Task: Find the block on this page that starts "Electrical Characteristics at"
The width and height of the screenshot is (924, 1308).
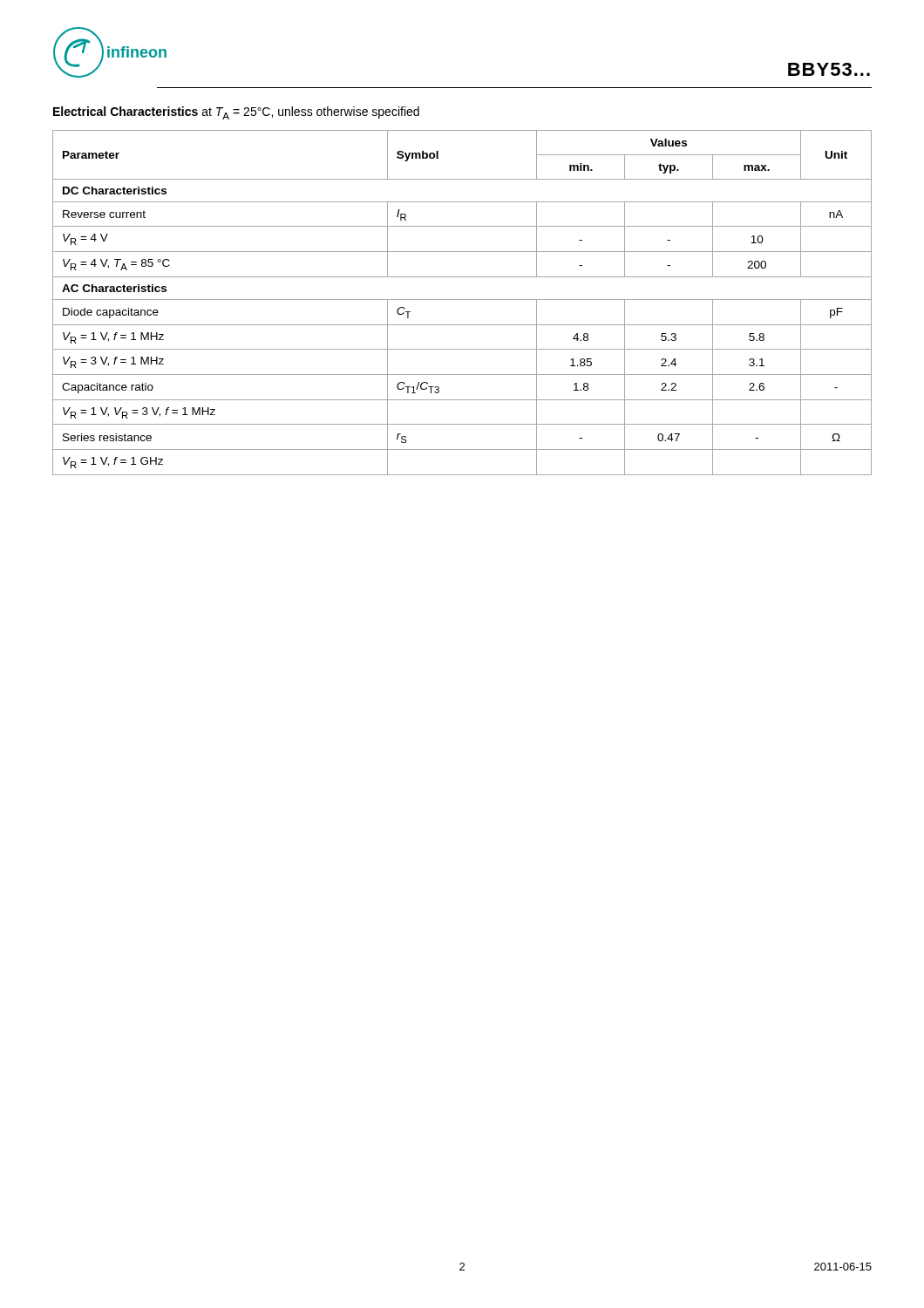Action: (x=236, y=113)
